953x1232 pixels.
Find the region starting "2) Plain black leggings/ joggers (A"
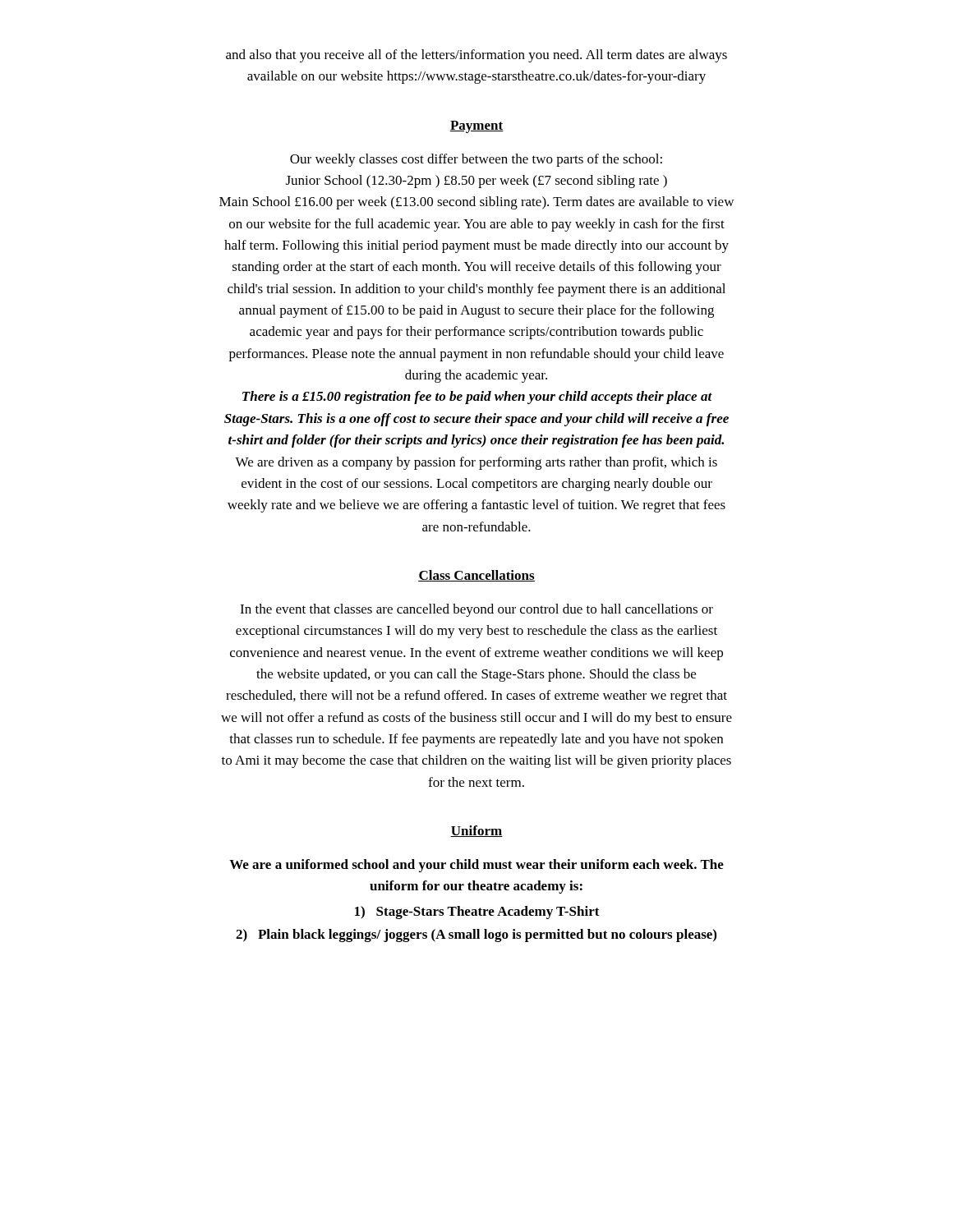pyautogui.click(x=476, y=934)
